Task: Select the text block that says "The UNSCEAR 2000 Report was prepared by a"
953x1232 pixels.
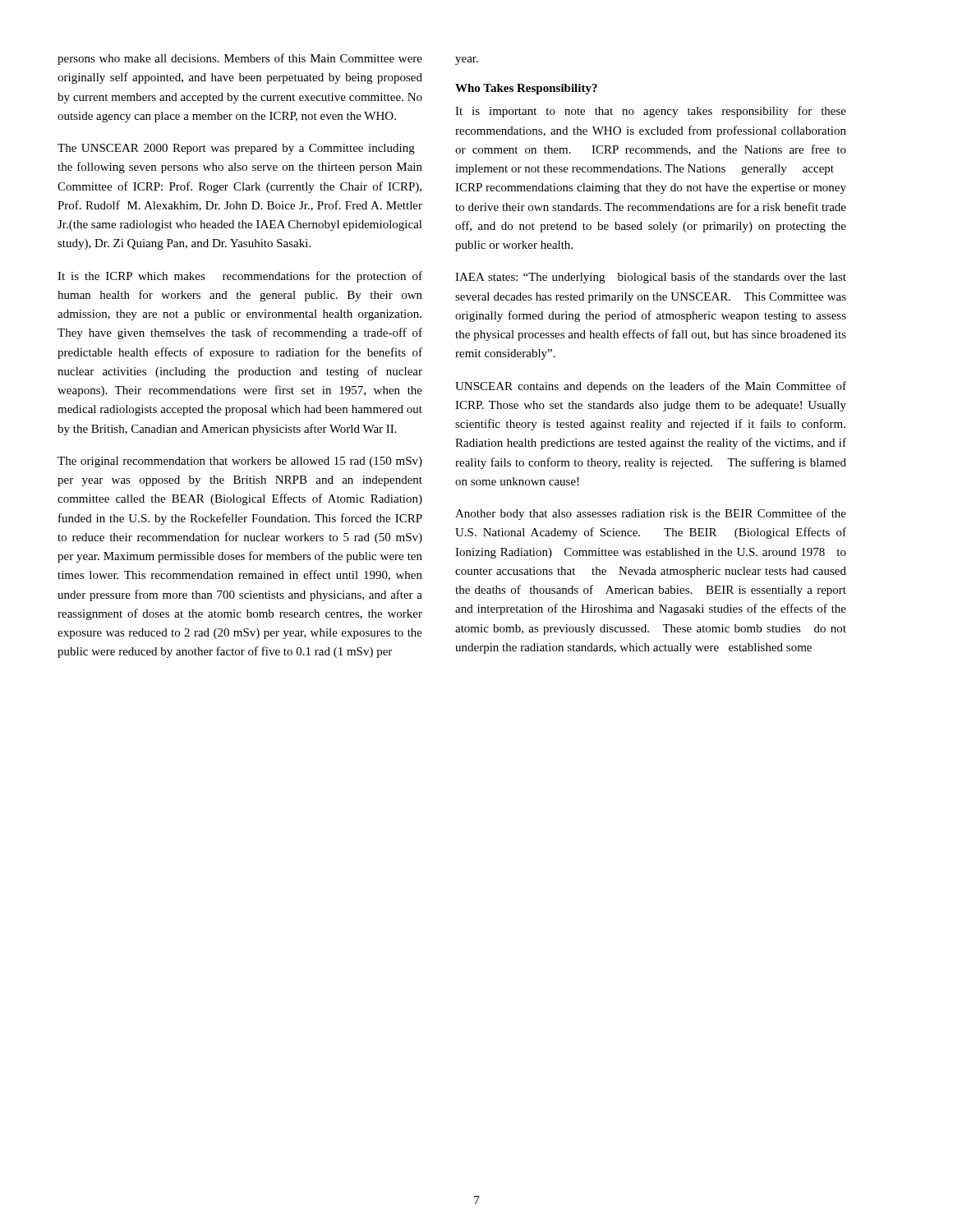Action: point(240,196)
